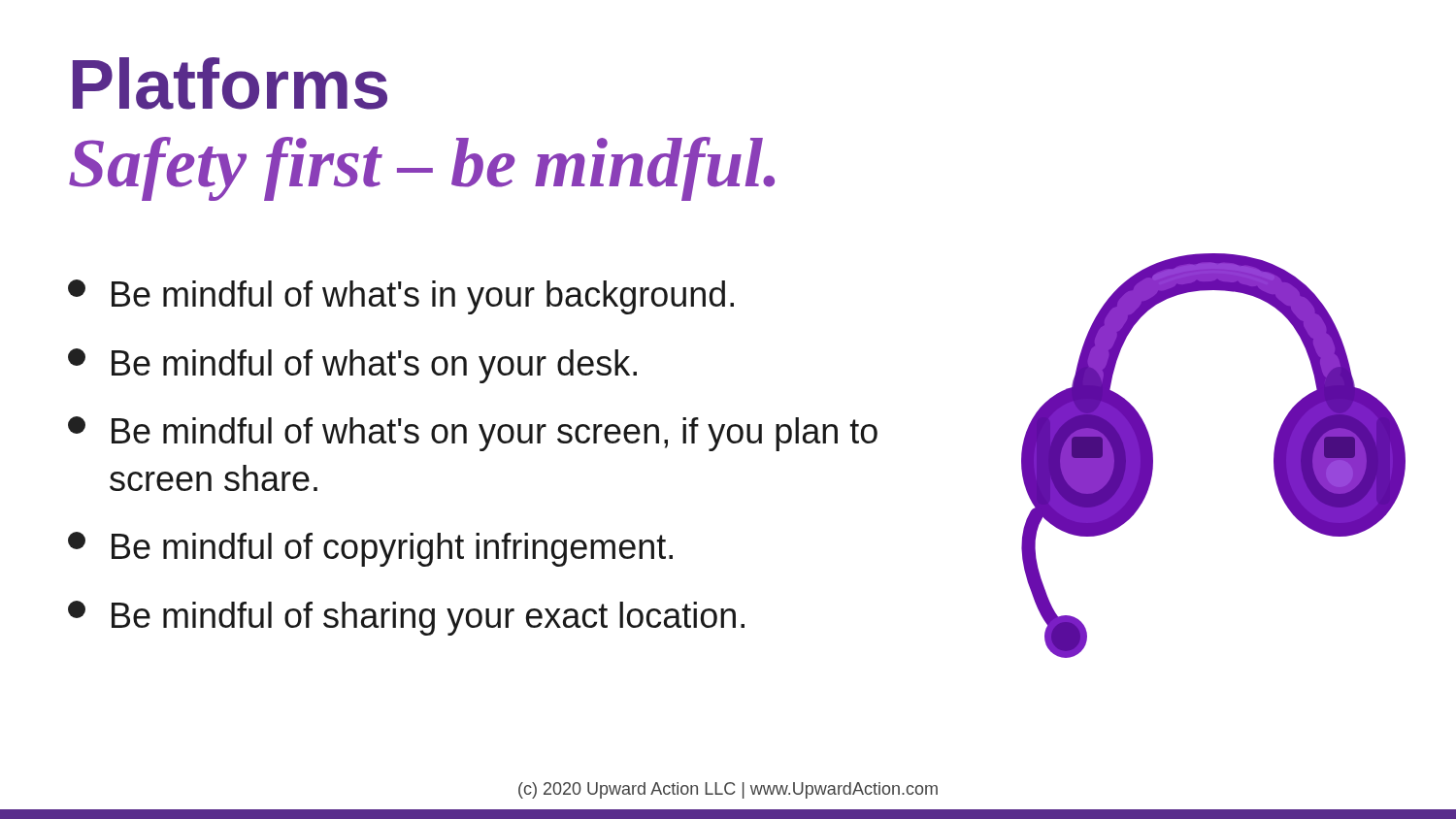Click where it says "Be mindful of copyright infringement."
The width and height of the screenshot is (1456, 819).
pyautogui.click(x=372, y=548)
